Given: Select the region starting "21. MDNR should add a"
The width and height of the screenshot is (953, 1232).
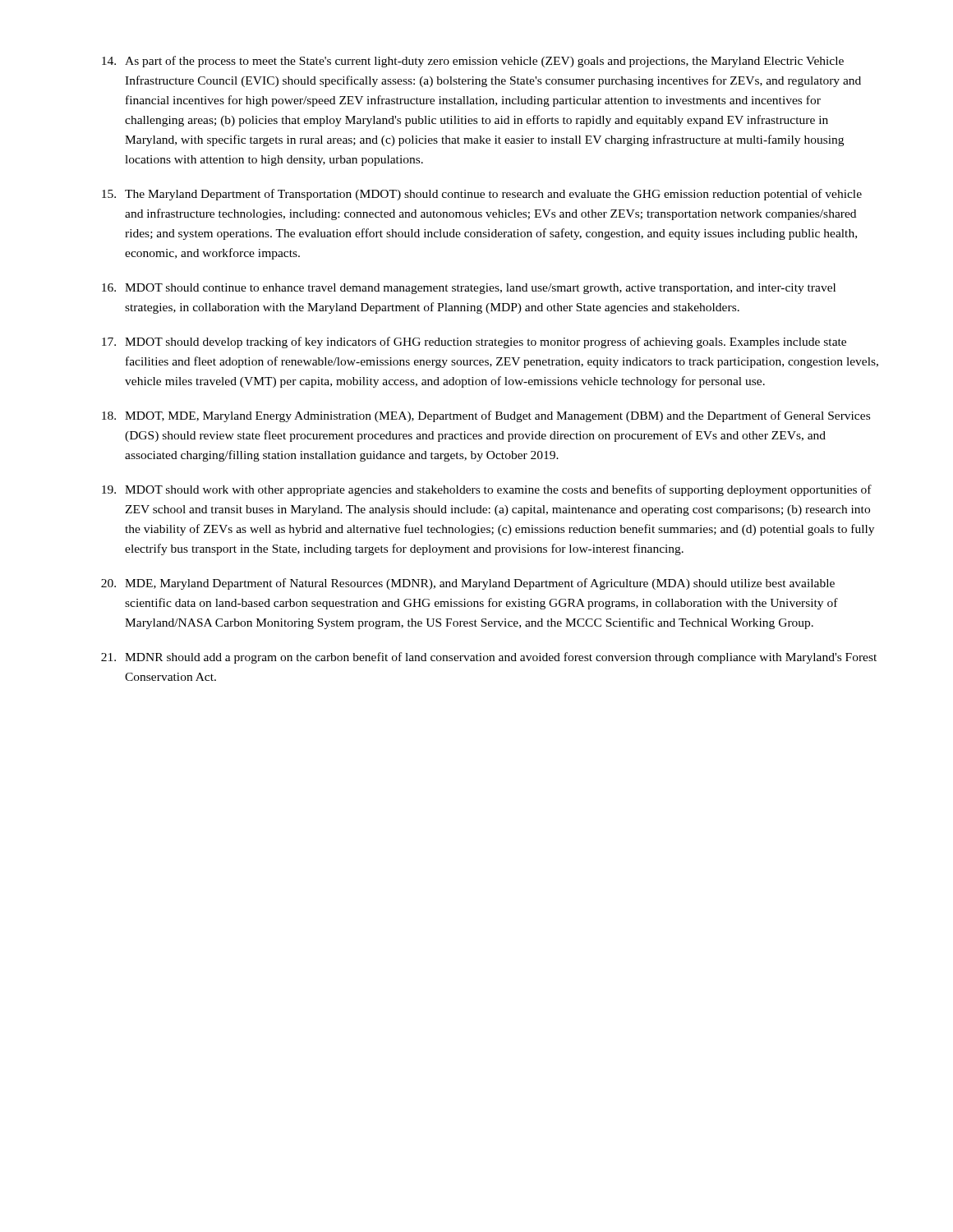Looking at the screenshot, I should click(476, 667).
